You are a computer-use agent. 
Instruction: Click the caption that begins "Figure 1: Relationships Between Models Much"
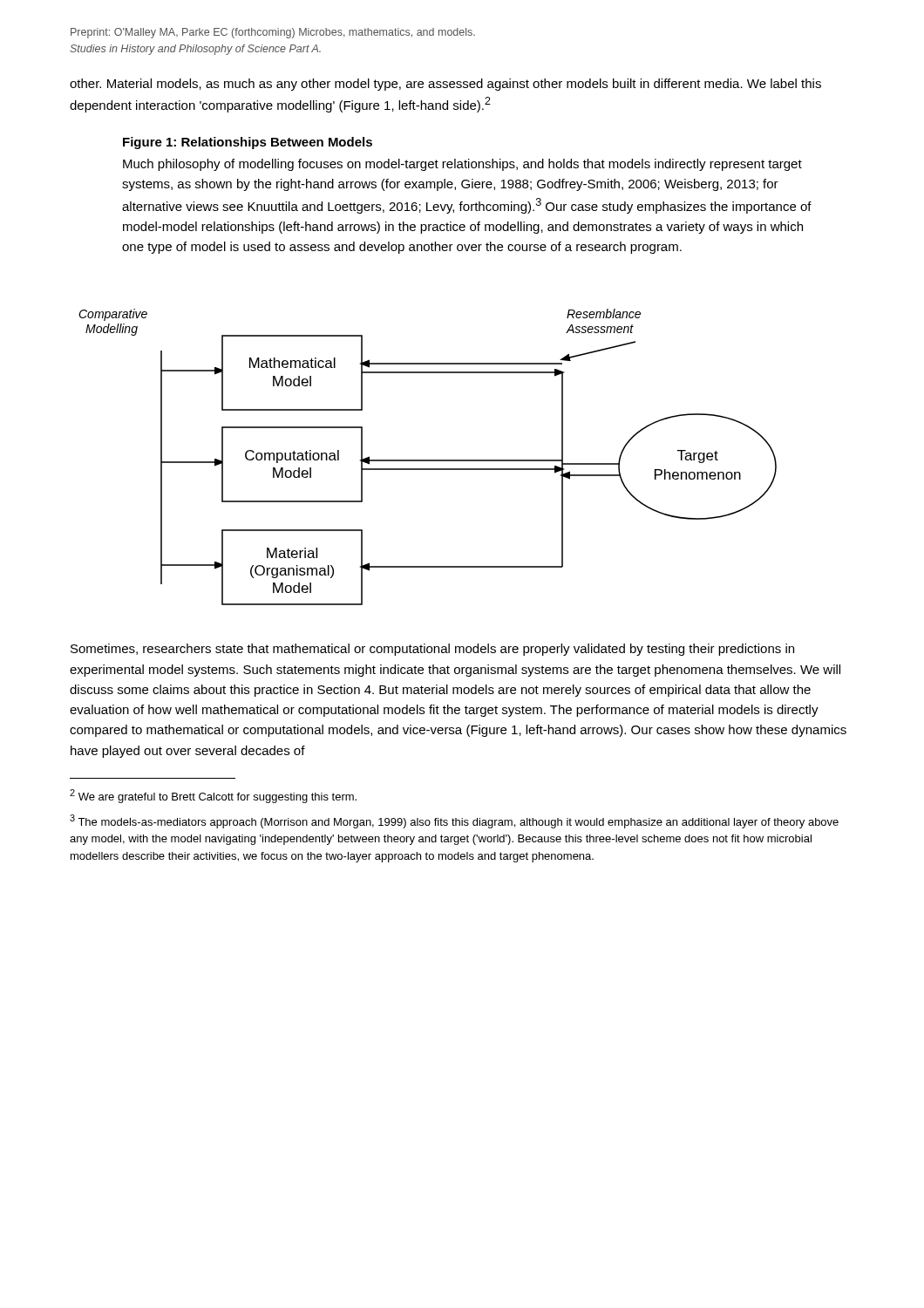click(x=471, y=195)
